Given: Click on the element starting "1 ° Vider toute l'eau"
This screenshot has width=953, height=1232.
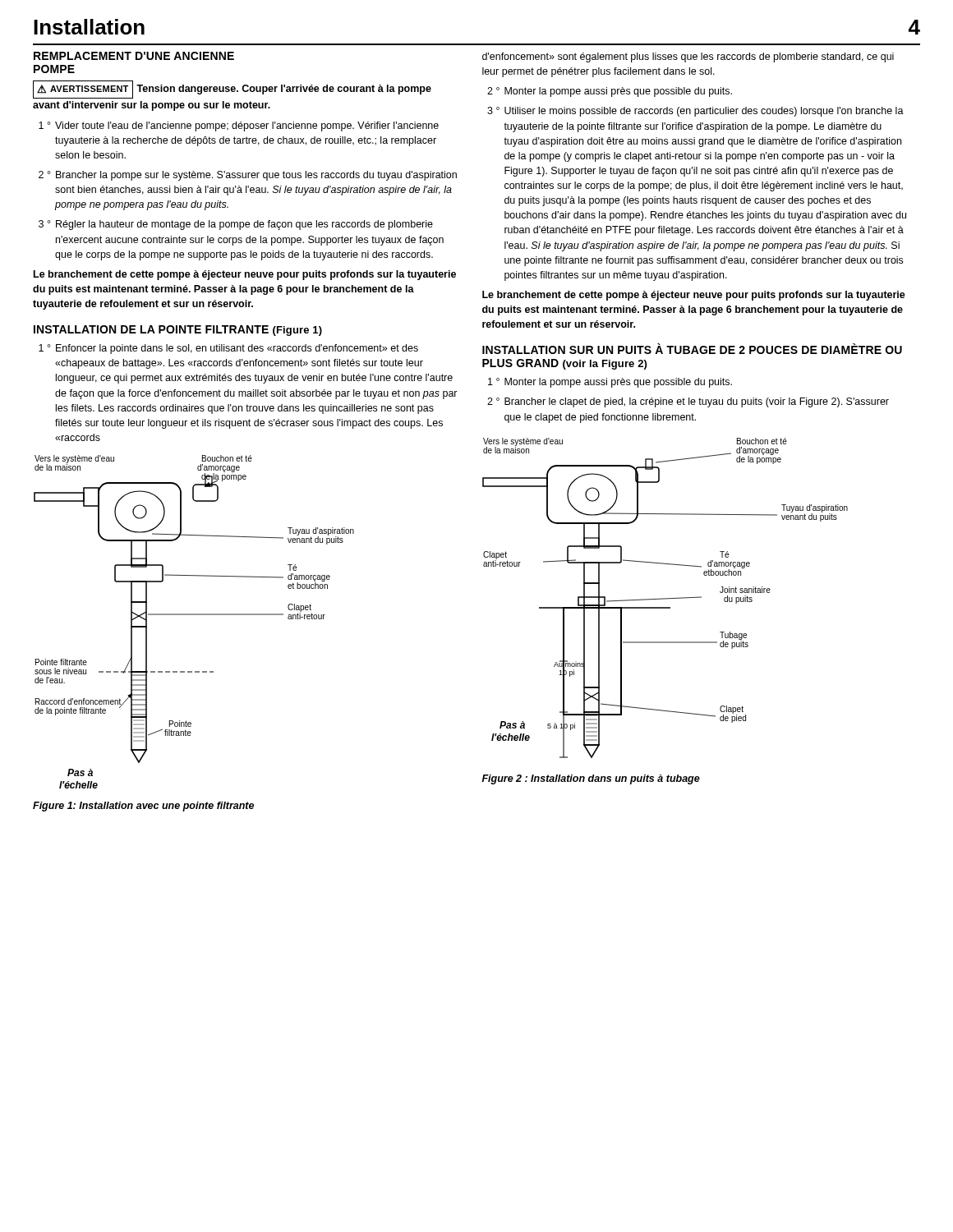Looking at the screenshot, I should tap(246, 140).
